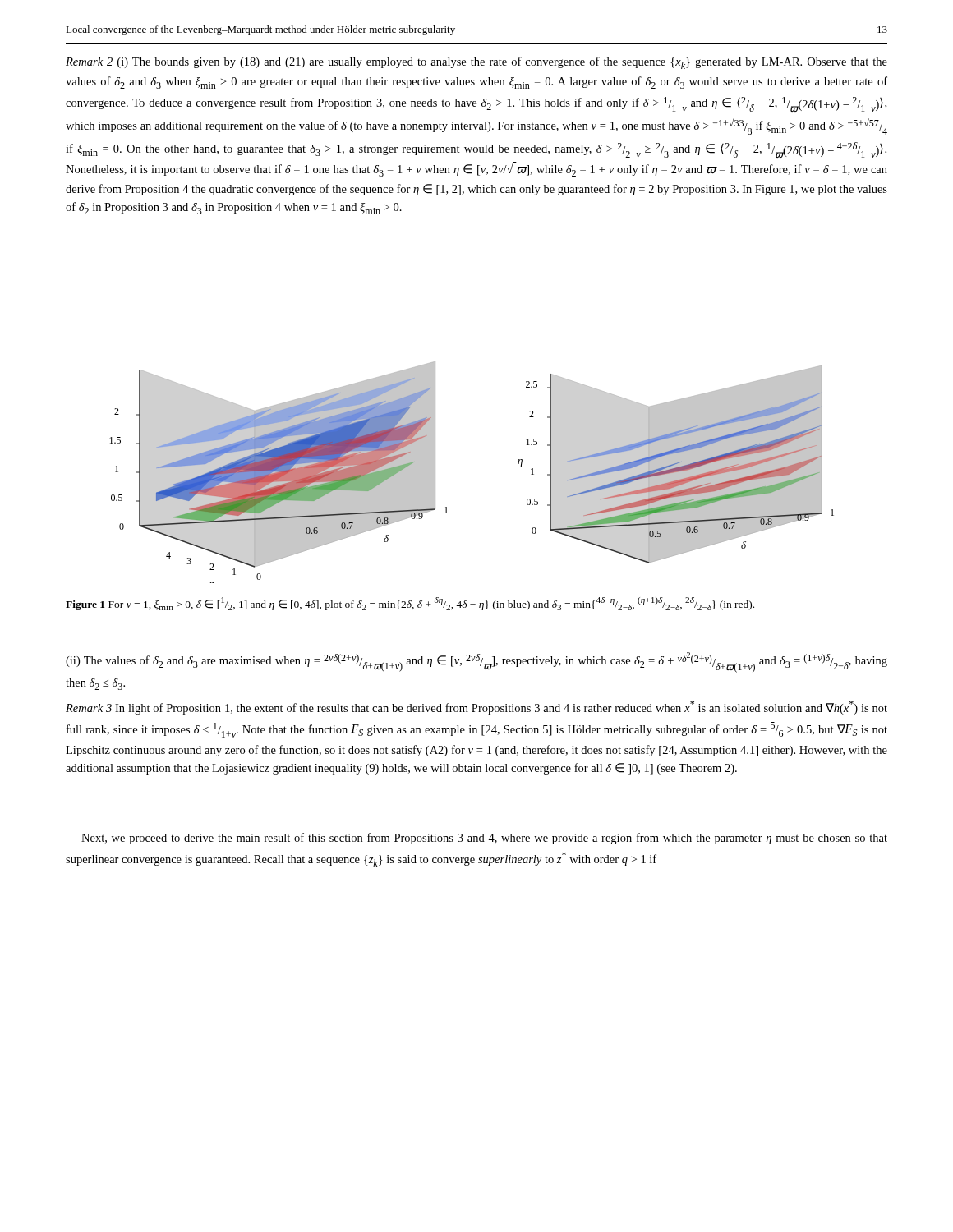Find the block on this page that starts "Next, we proceed to derive the main"
Screen dimensions: 1232x953
coord(476,850)
